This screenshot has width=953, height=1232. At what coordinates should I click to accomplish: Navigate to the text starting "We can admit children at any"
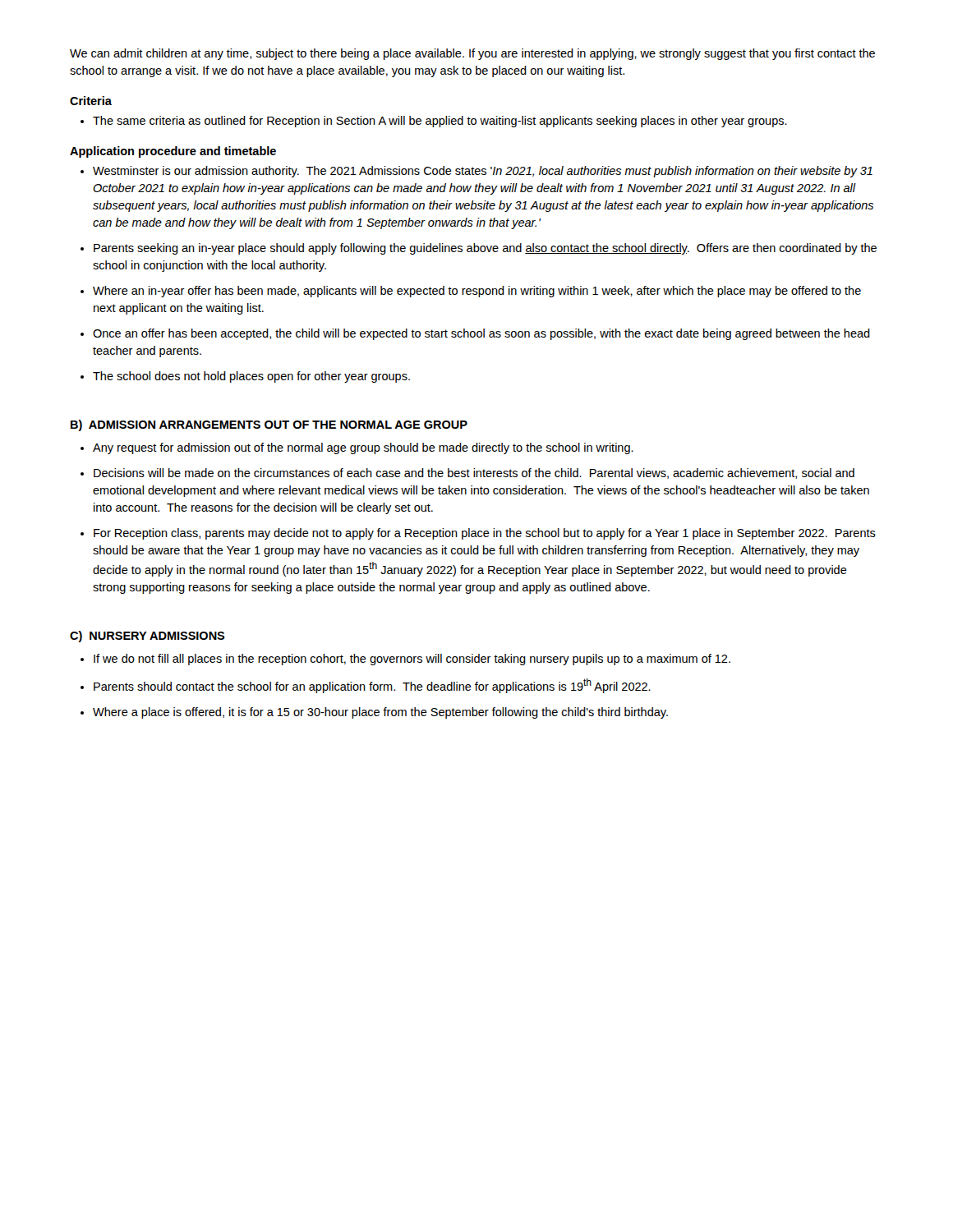pos(473,62)
